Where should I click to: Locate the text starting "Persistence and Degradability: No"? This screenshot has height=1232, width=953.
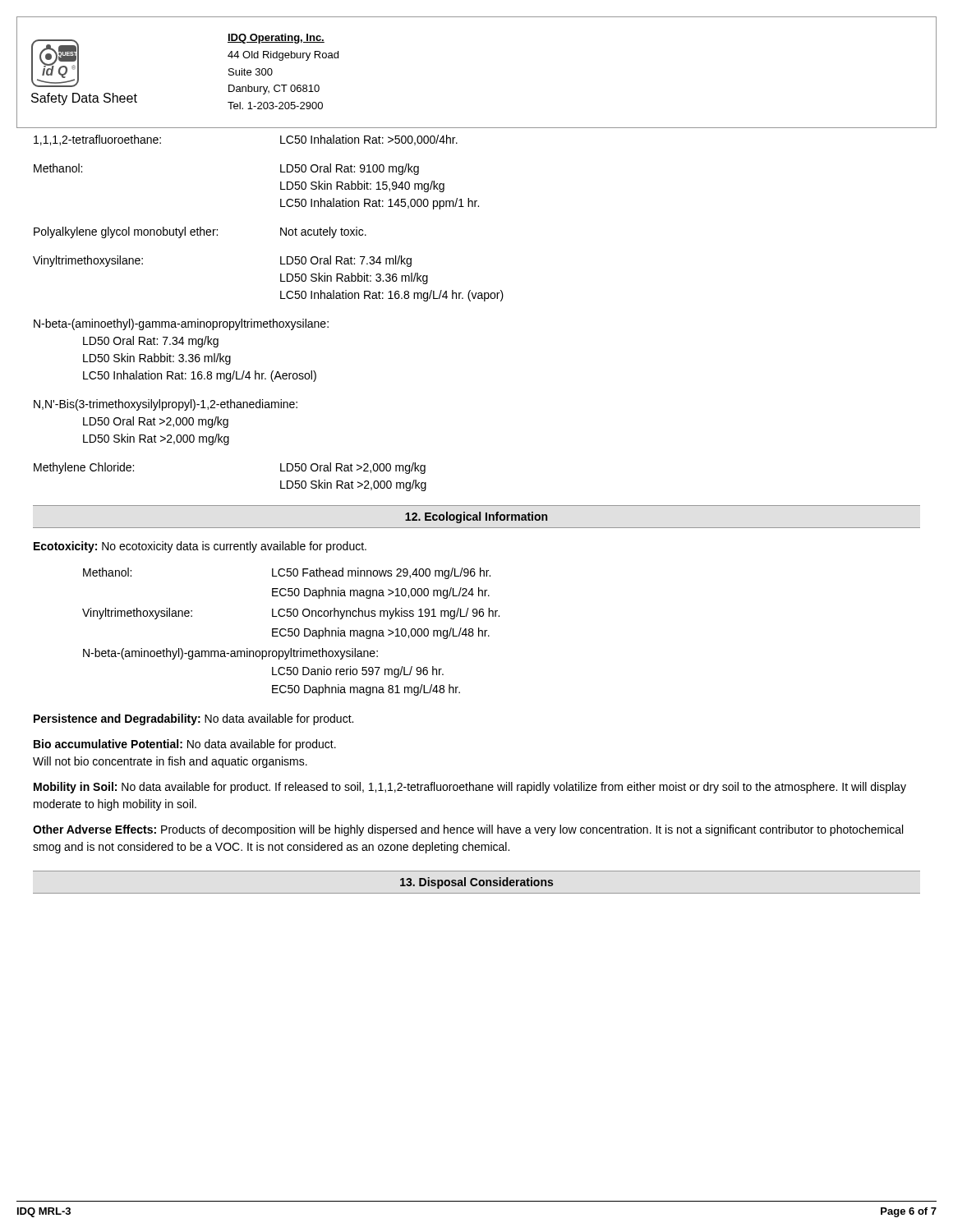click(194, 718)
